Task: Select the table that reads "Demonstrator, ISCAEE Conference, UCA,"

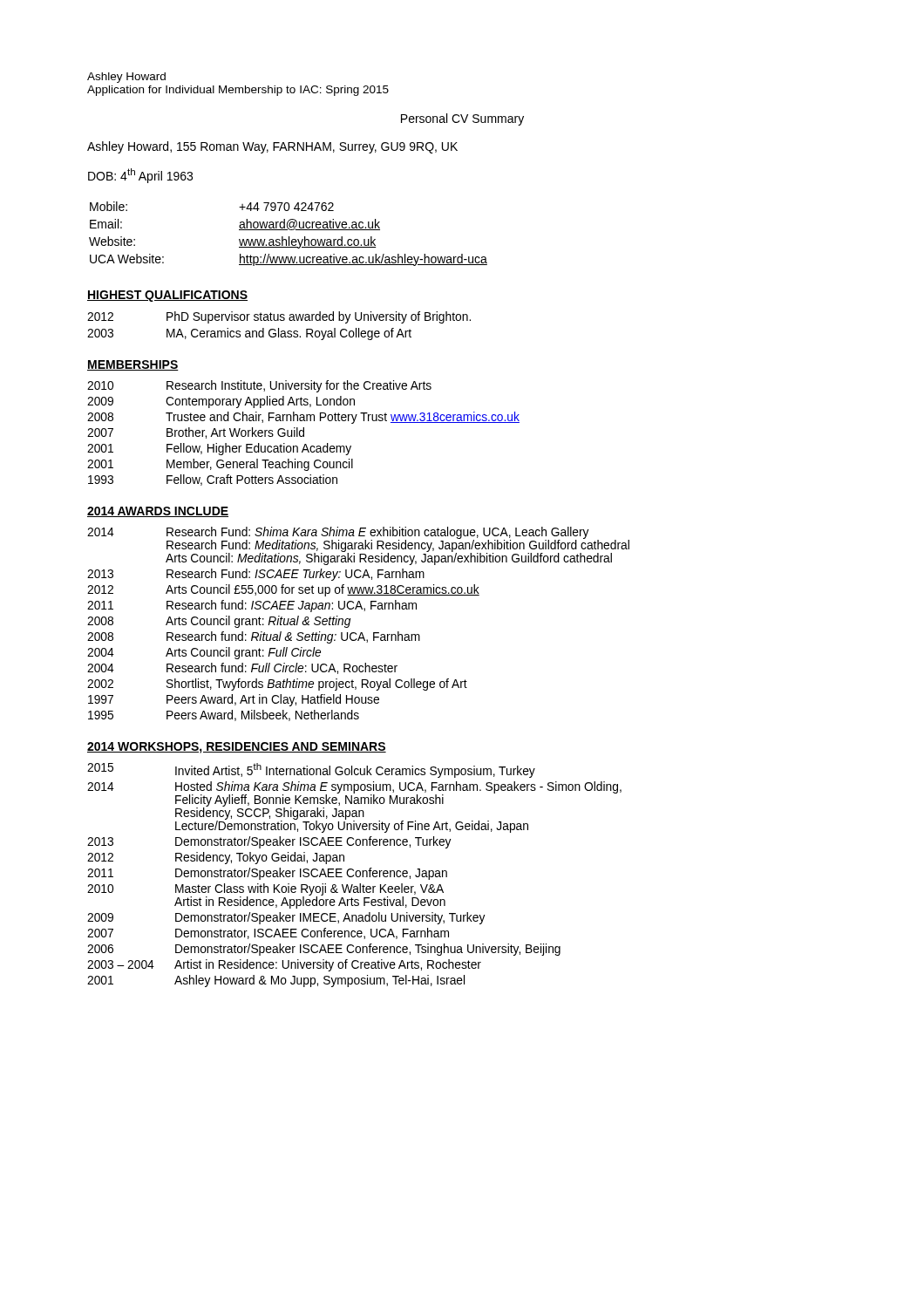Action: [462, 874]
